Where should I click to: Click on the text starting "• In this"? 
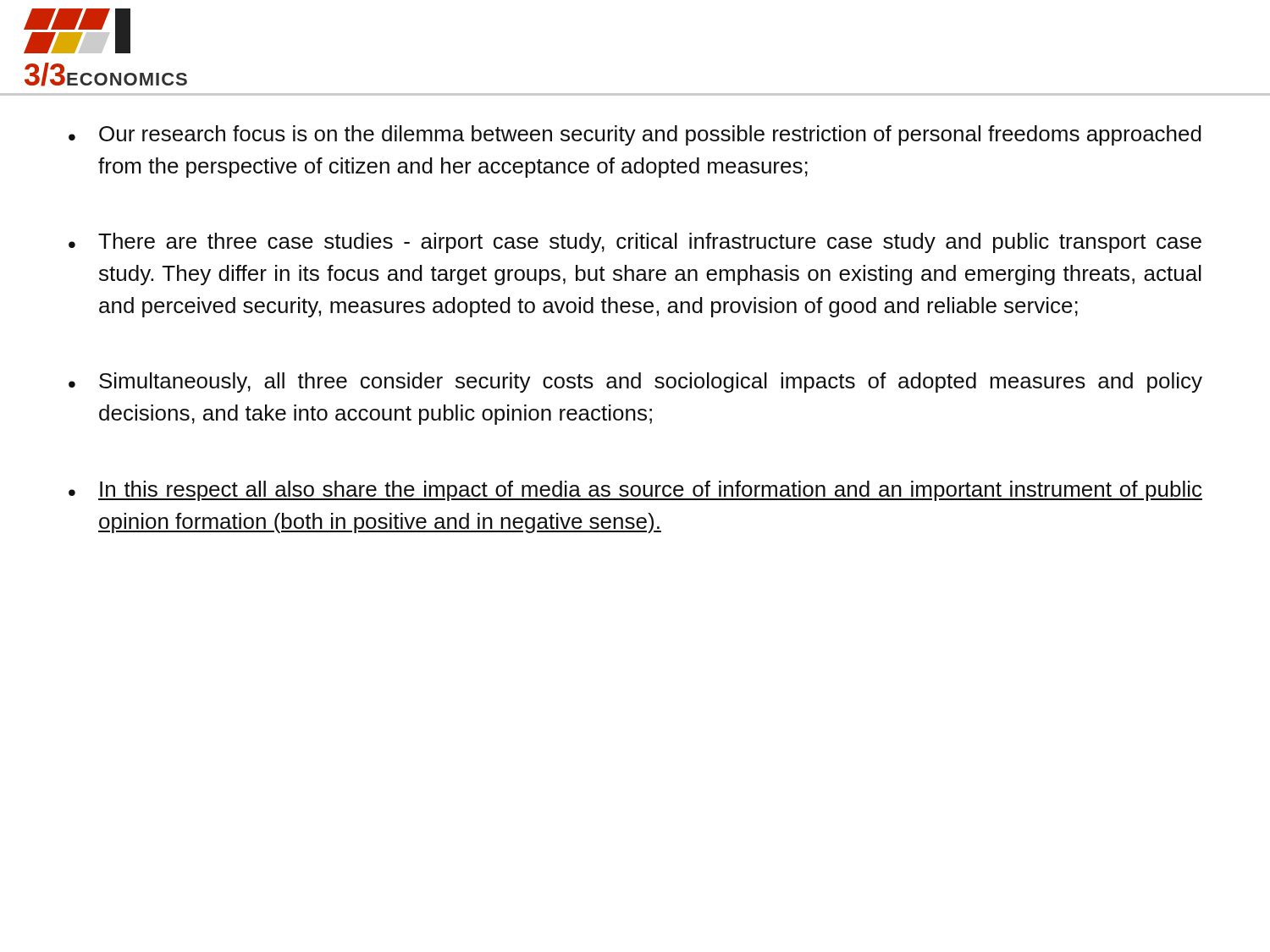[635, 506]
